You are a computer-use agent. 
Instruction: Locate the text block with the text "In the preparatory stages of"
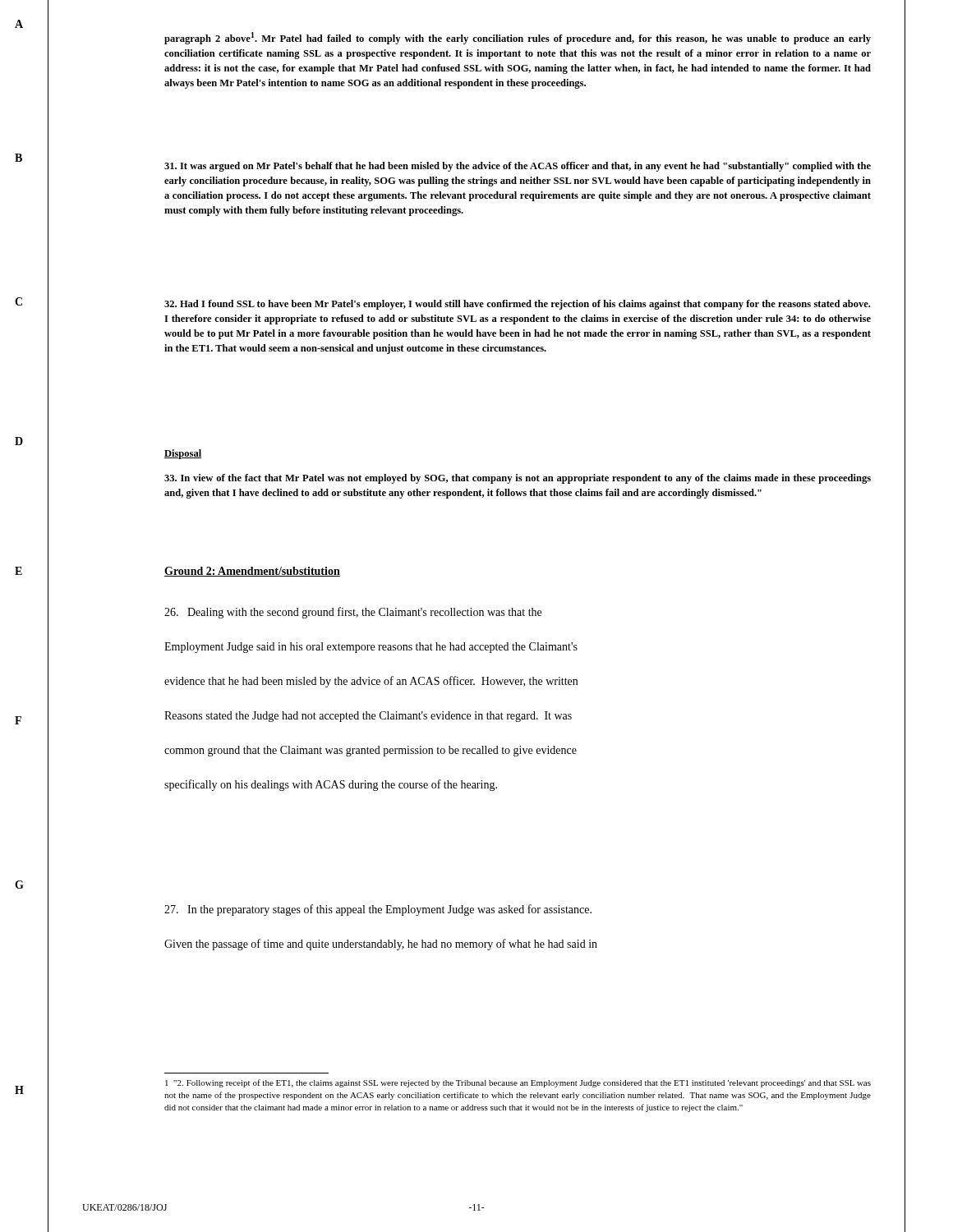click(378, 910)
